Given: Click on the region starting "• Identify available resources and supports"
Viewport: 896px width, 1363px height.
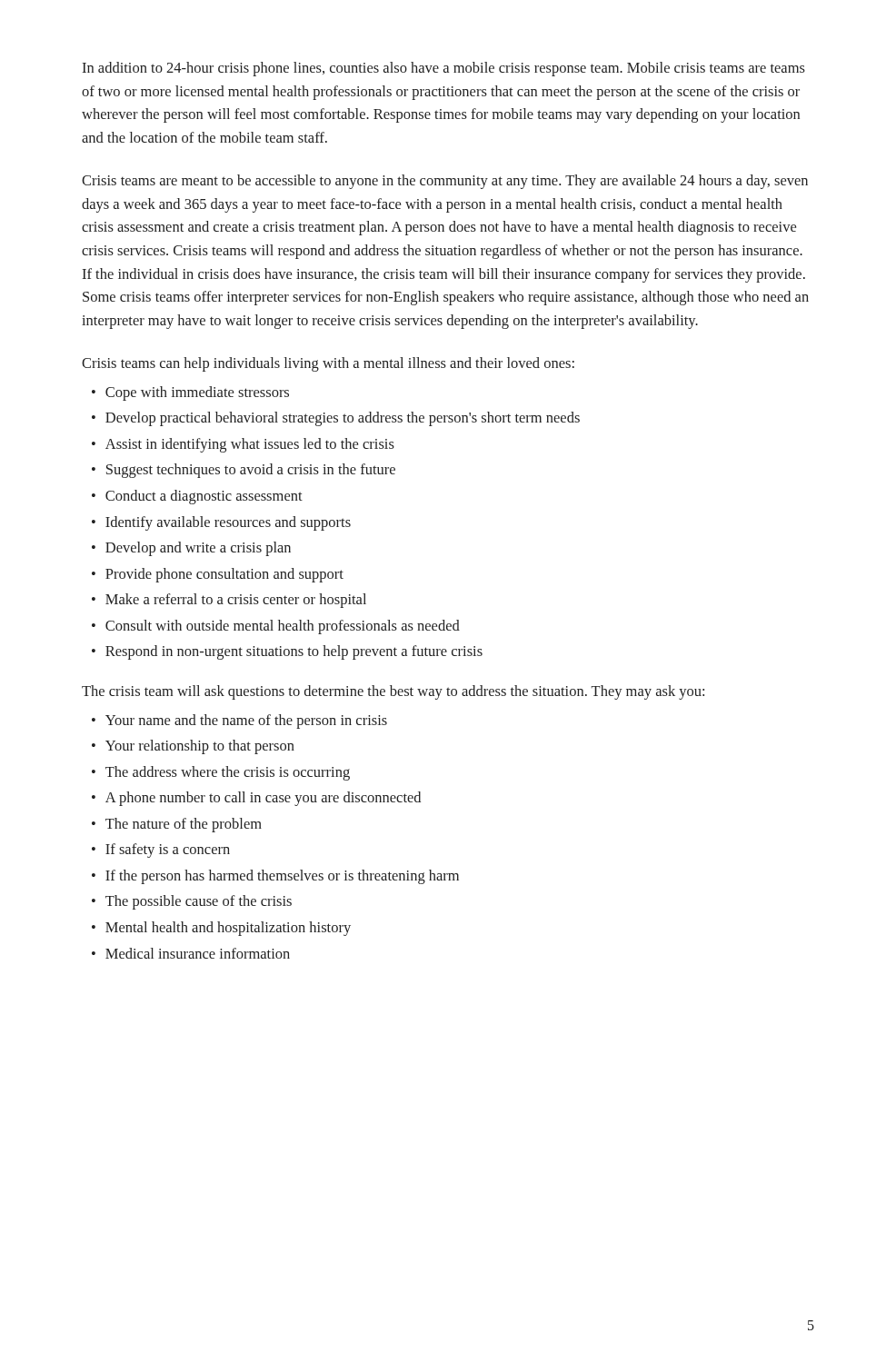Looking at the screenshot, I should click(x=221, y=523).
